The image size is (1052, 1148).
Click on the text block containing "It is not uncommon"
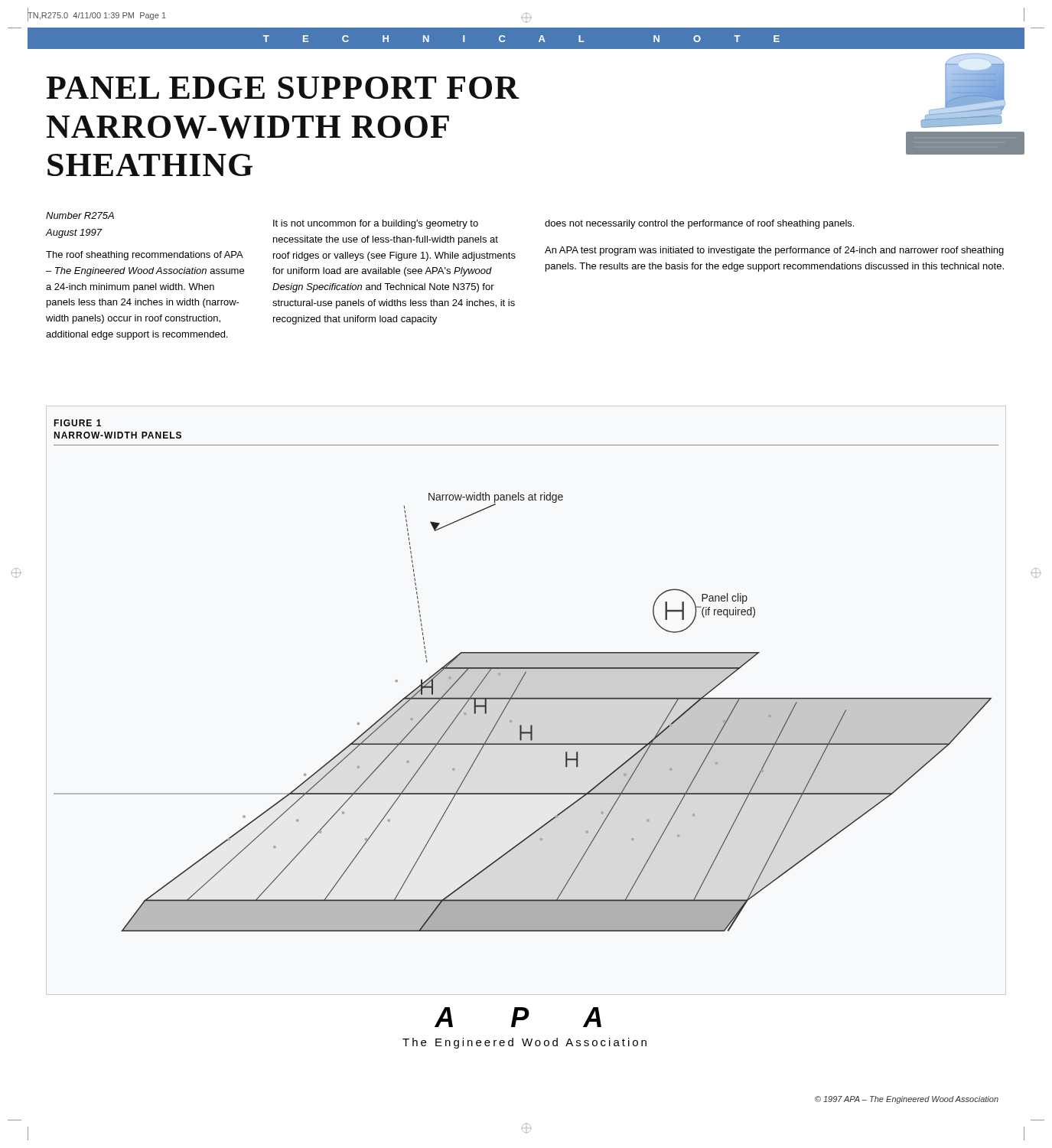394,271
